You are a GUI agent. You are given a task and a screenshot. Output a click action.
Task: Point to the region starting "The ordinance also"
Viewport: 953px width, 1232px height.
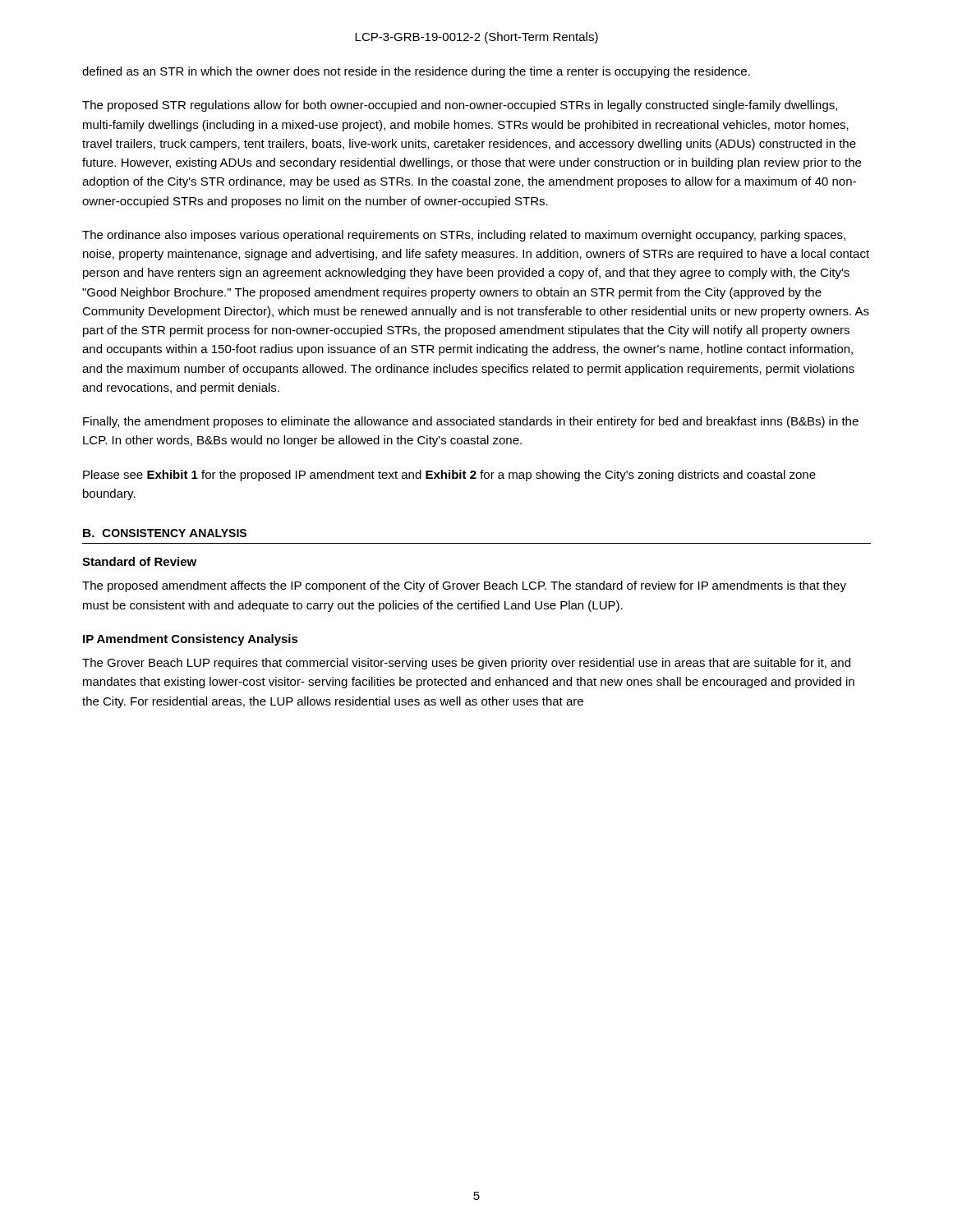tap(476, 311)
